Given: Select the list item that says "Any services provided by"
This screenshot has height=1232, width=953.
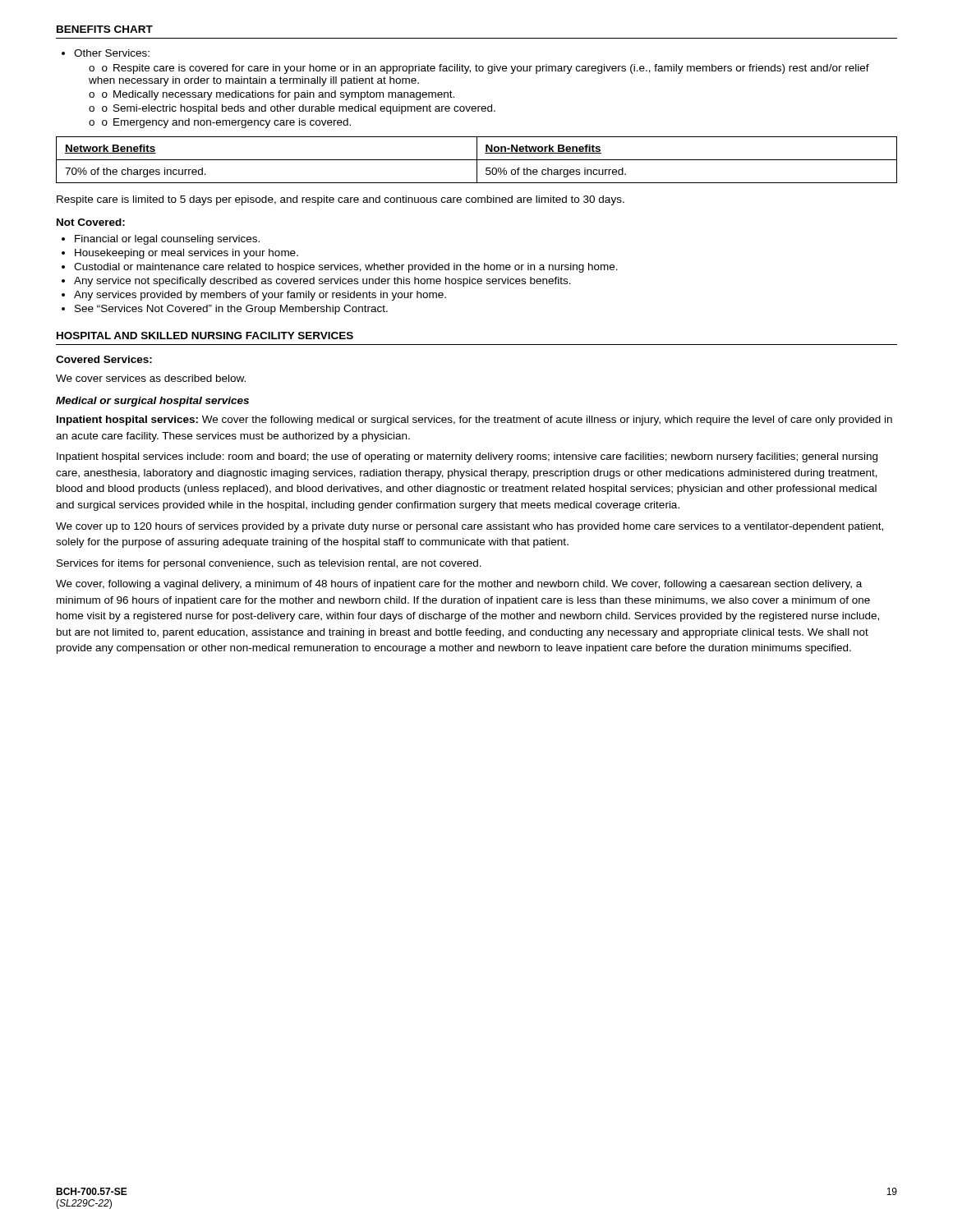Looking at the screenshot, I should coord(476,294).
